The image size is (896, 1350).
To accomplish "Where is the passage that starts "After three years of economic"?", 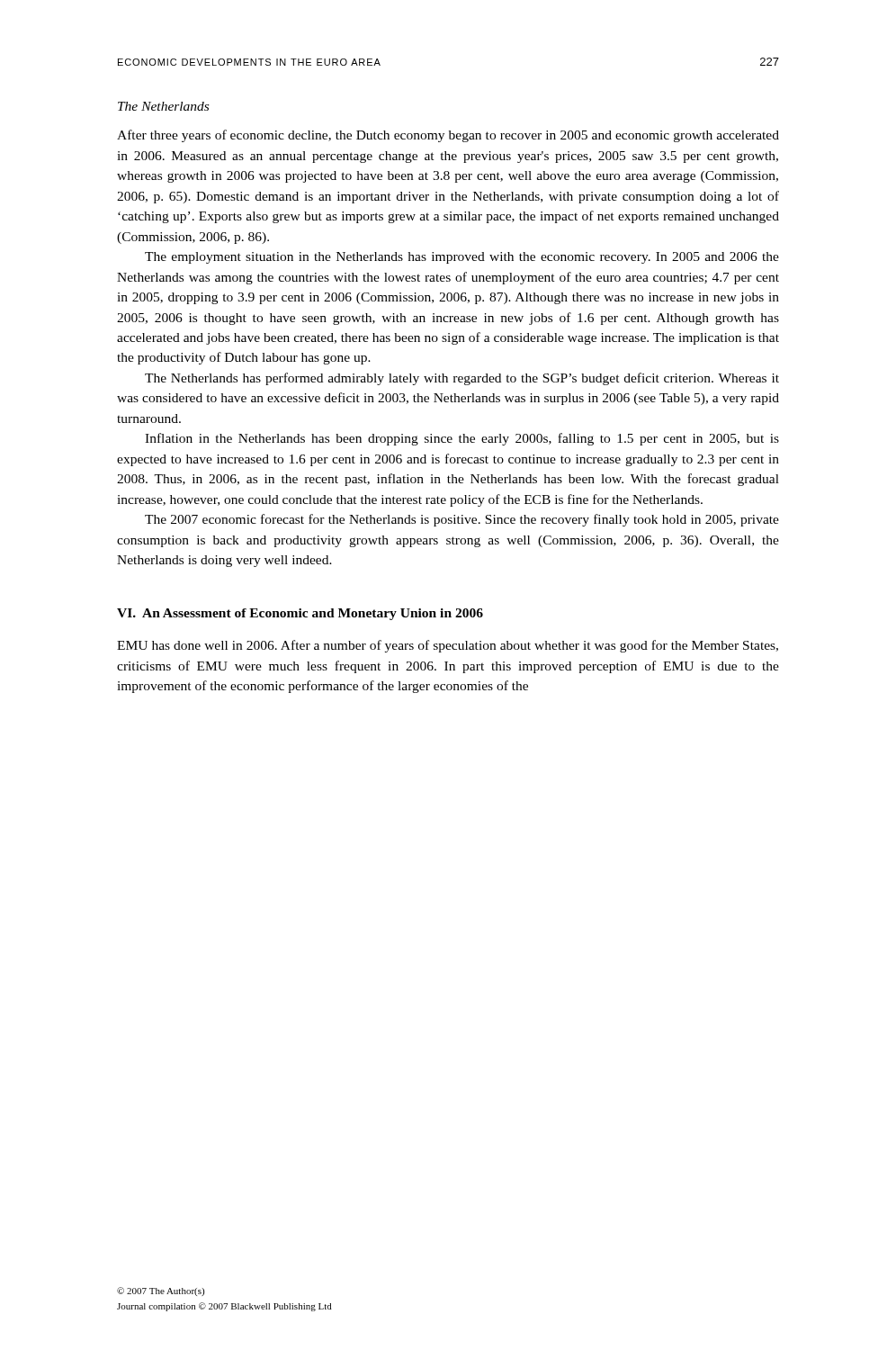I will (x=448, y=185).
